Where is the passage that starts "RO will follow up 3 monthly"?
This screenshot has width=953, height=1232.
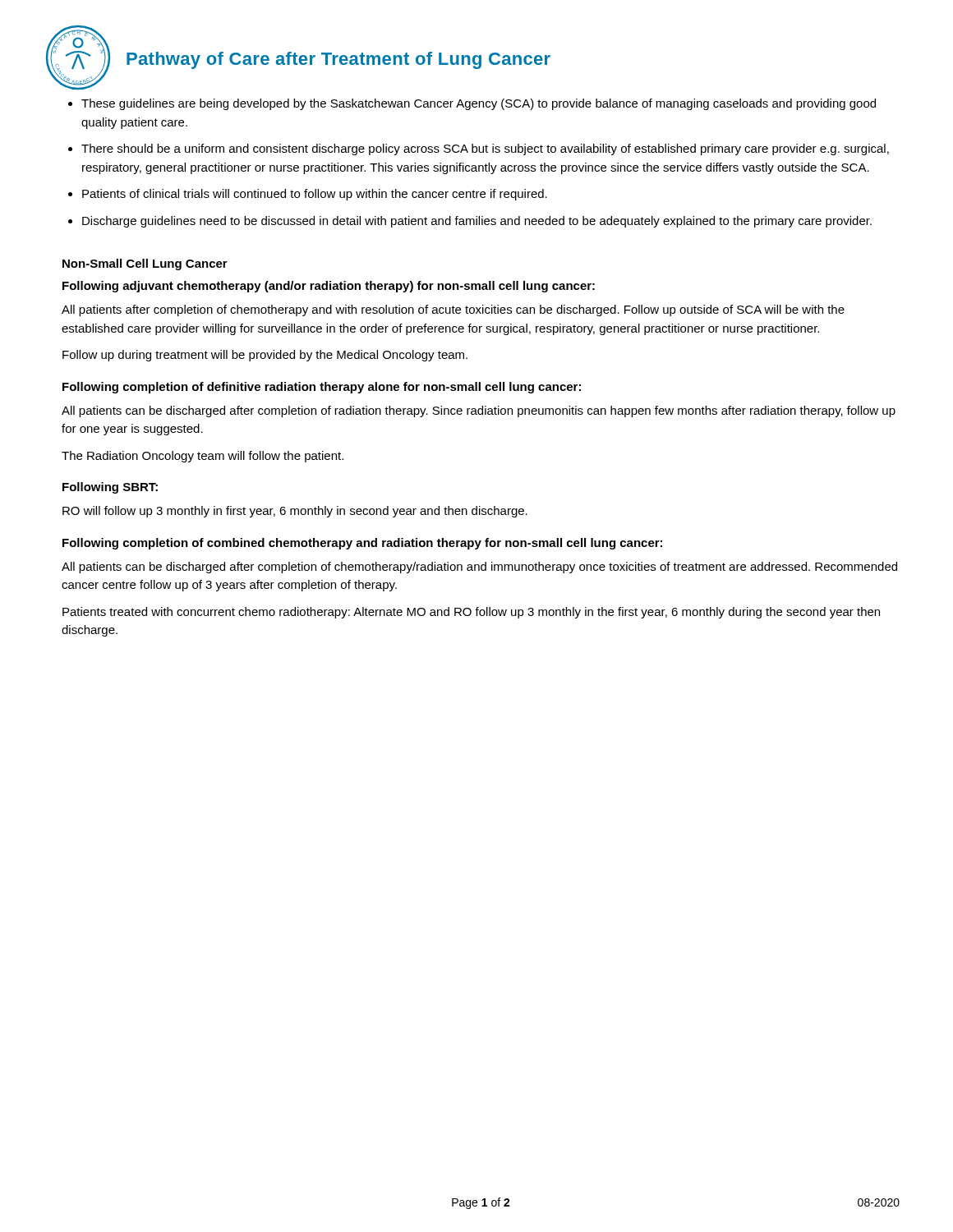pos(295,510)
